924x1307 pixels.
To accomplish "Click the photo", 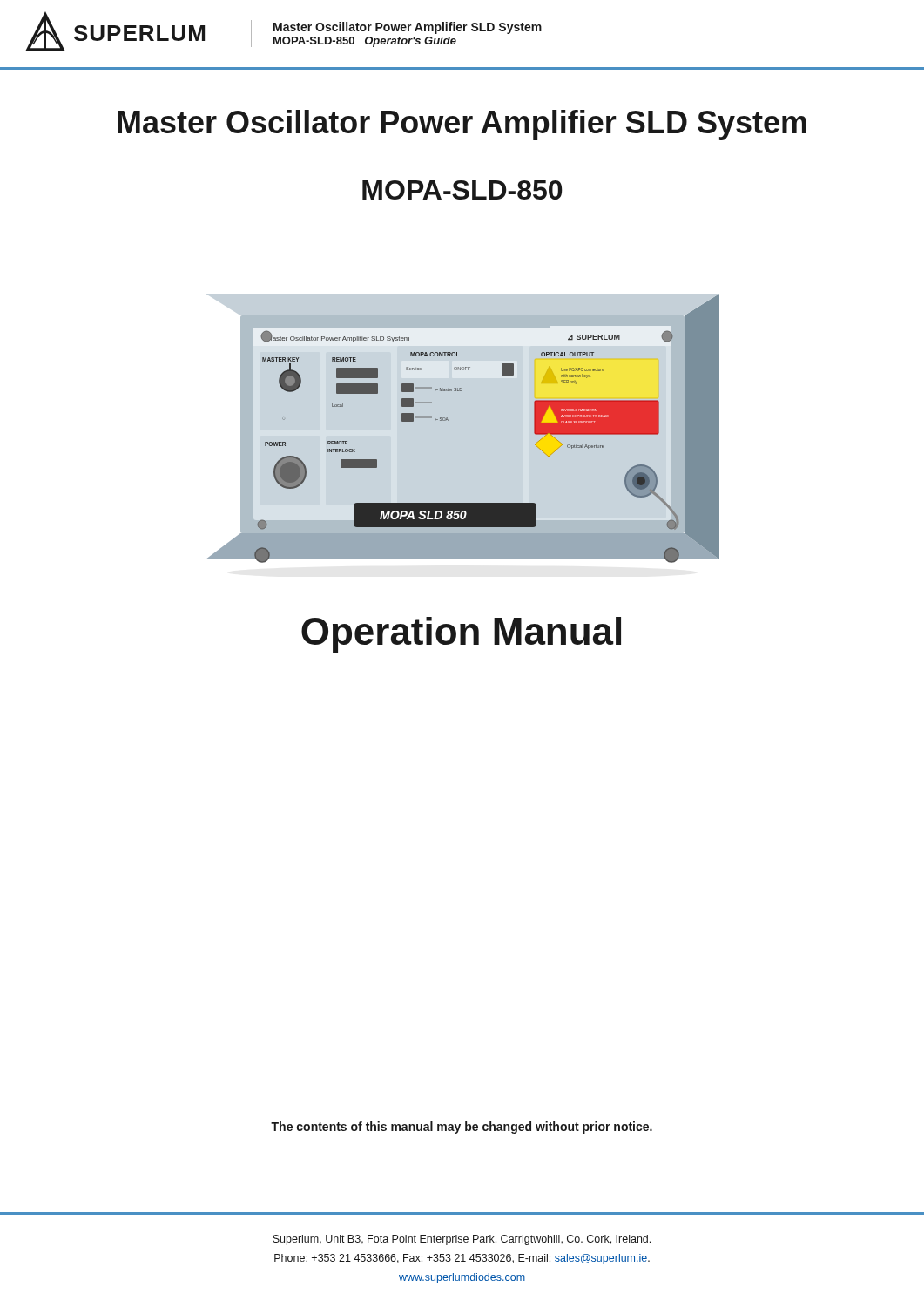I will click(x=462, y=411).
